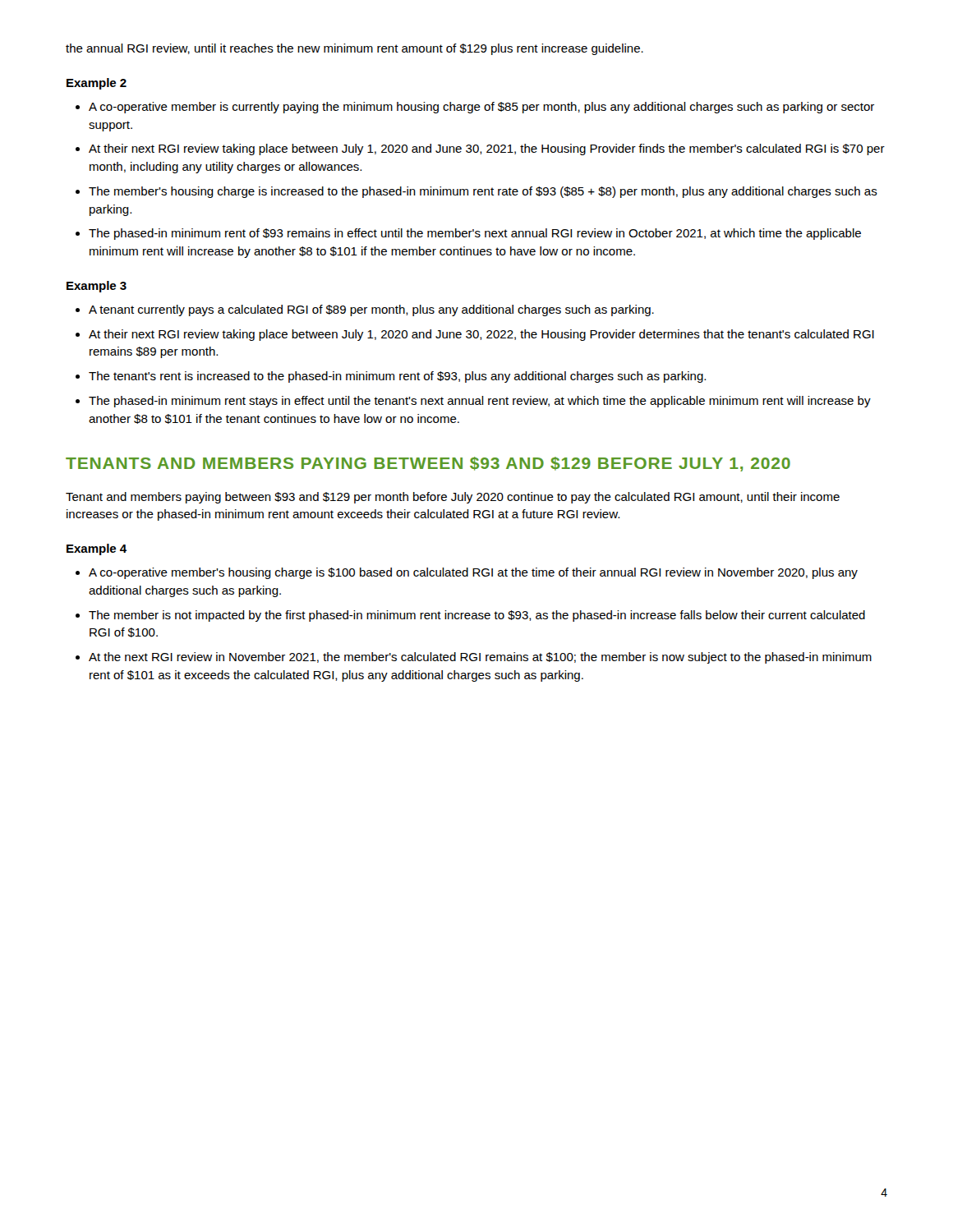This screenshot has width=953, height=1232.
Task: Find the text starting "The phased-in minimum rent stays in"
Action: 488,409
